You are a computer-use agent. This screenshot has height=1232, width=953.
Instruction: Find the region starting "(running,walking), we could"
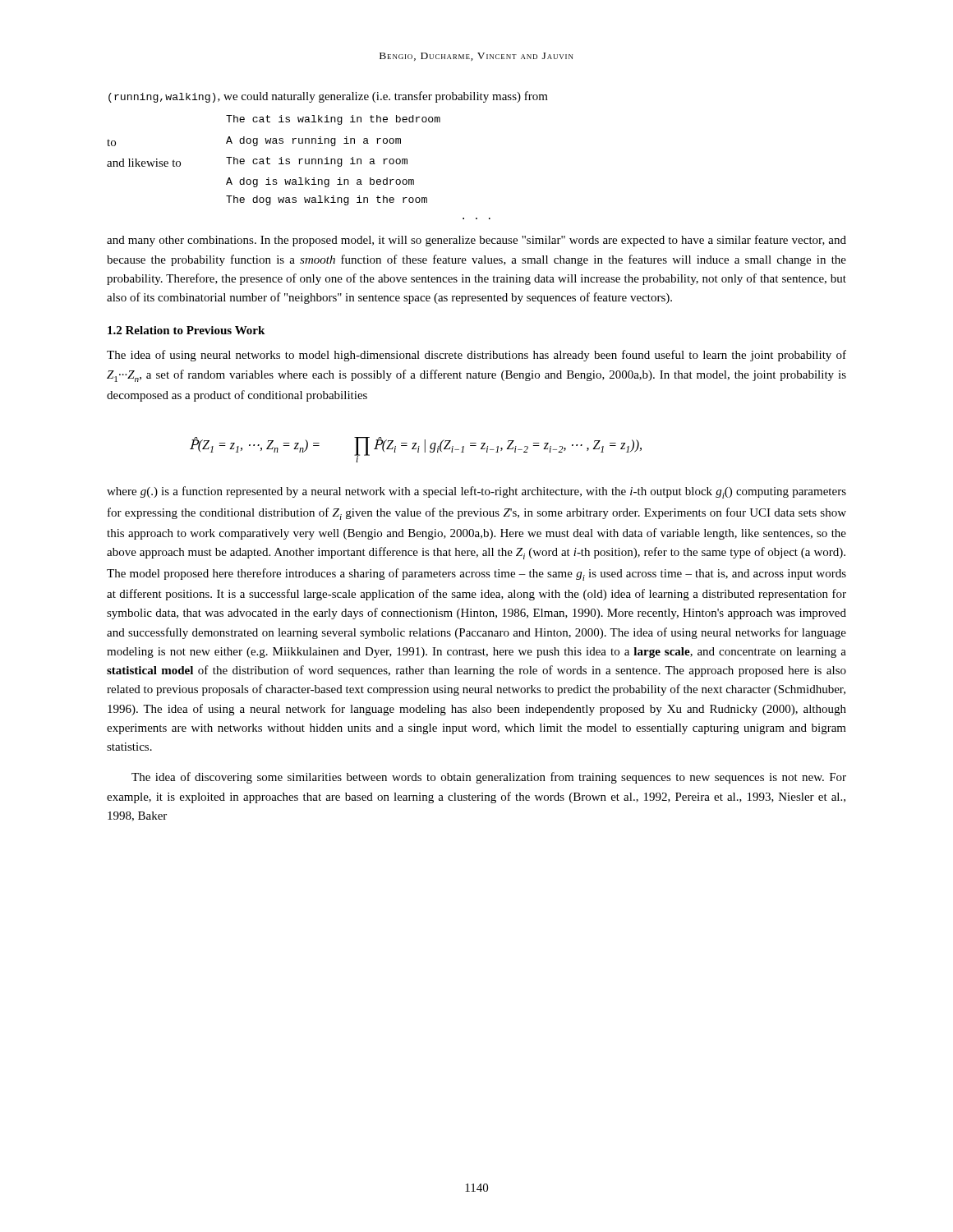327,97
